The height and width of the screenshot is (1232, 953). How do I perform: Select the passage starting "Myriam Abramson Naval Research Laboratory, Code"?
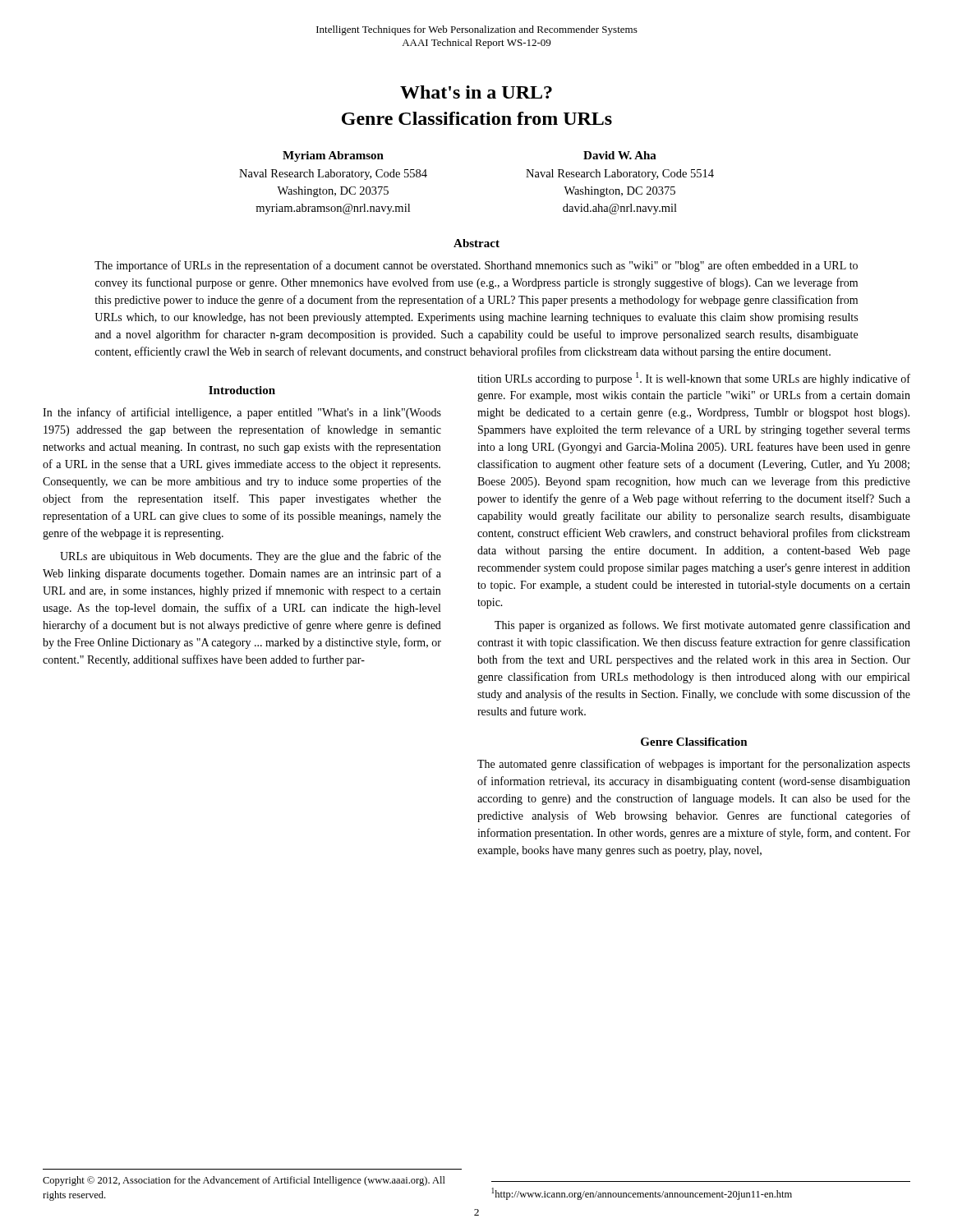(x=333, y=180)
